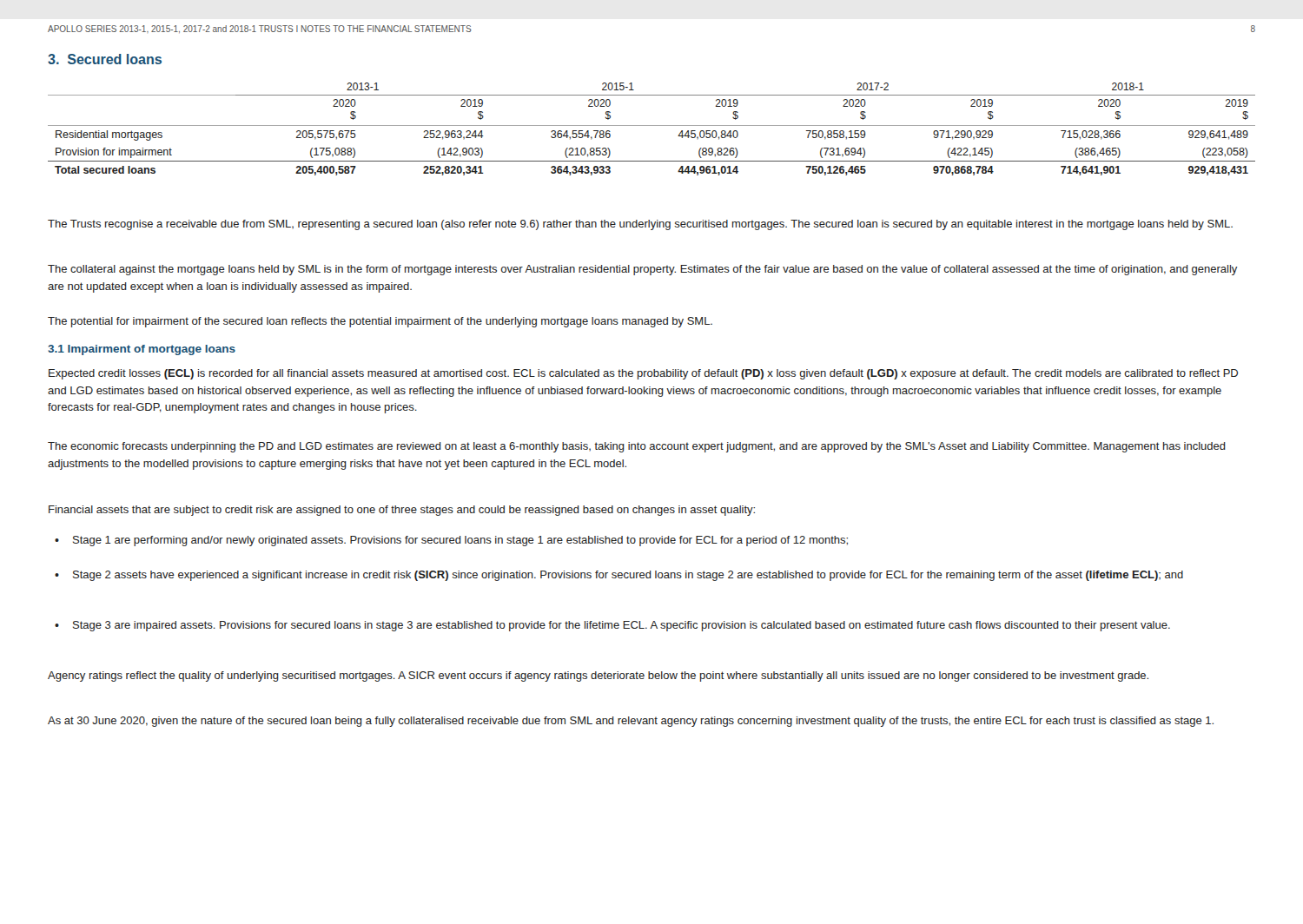Where does it say "3. Secured loans"?
The image size is (1303, 924).
[x=105, y=60]
